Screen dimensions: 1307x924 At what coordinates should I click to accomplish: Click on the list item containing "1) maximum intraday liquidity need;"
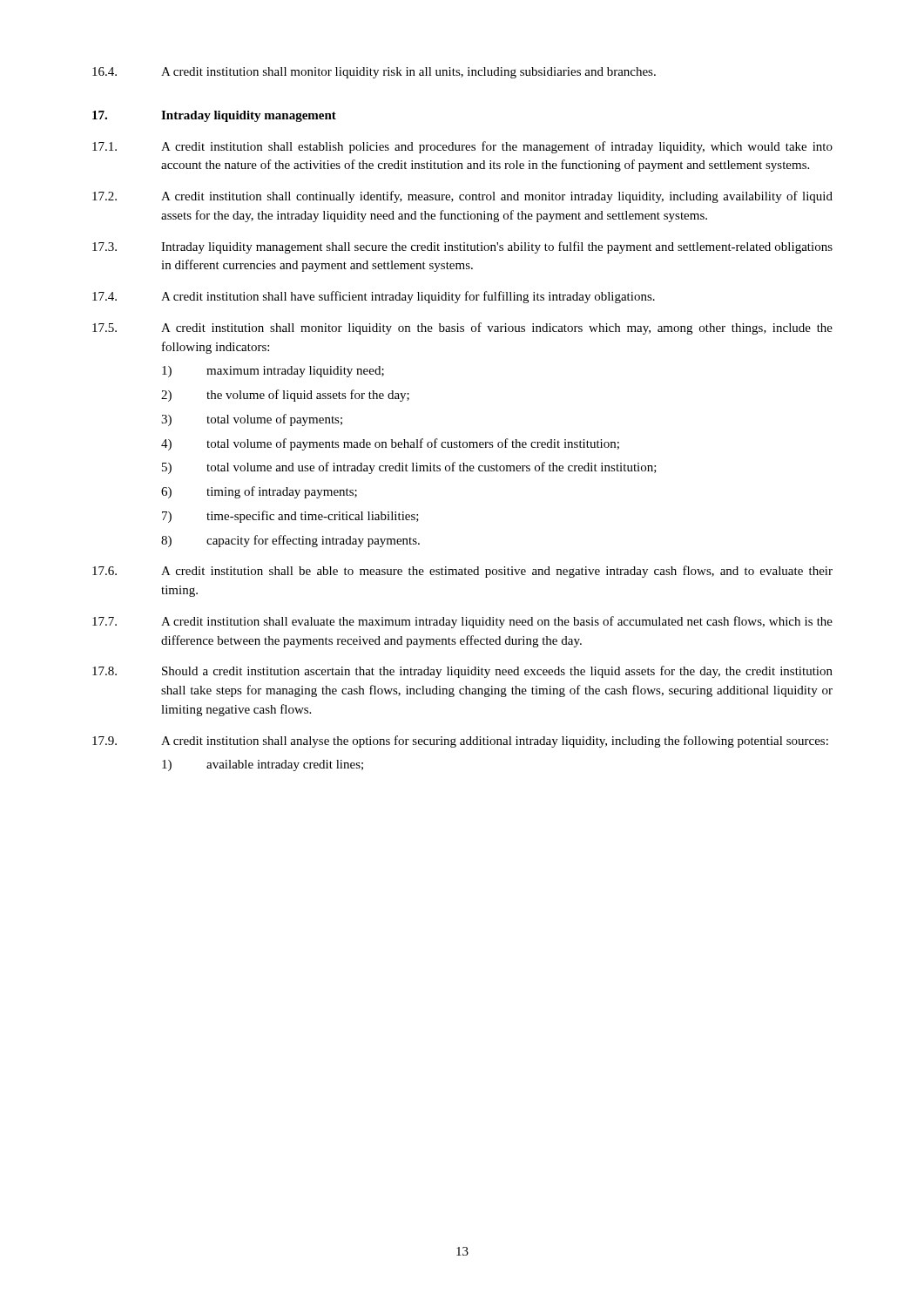point(273,372)
